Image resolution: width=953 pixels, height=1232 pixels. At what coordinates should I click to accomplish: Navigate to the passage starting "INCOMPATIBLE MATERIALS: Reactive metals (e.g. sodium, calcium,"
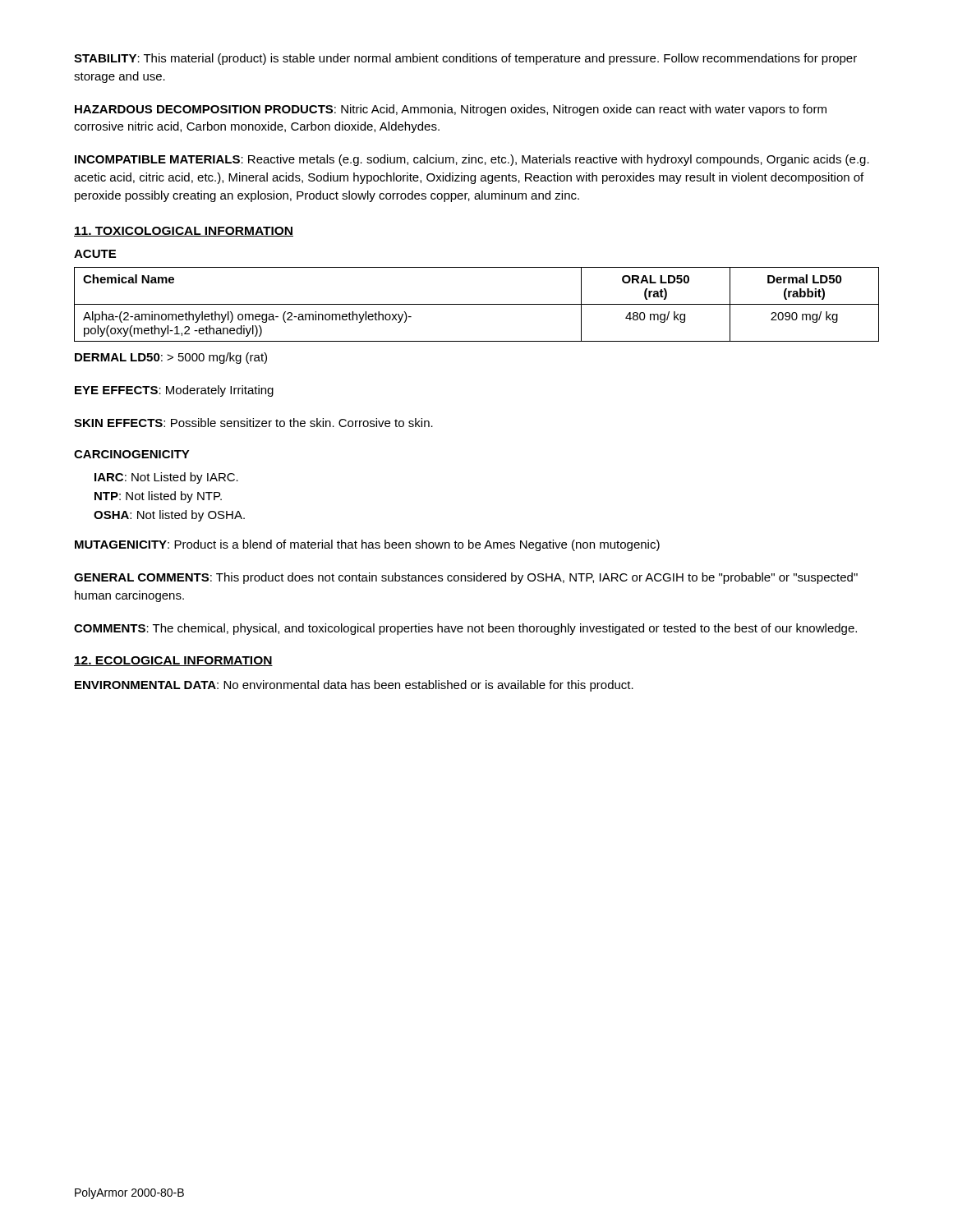coord(476,177)
